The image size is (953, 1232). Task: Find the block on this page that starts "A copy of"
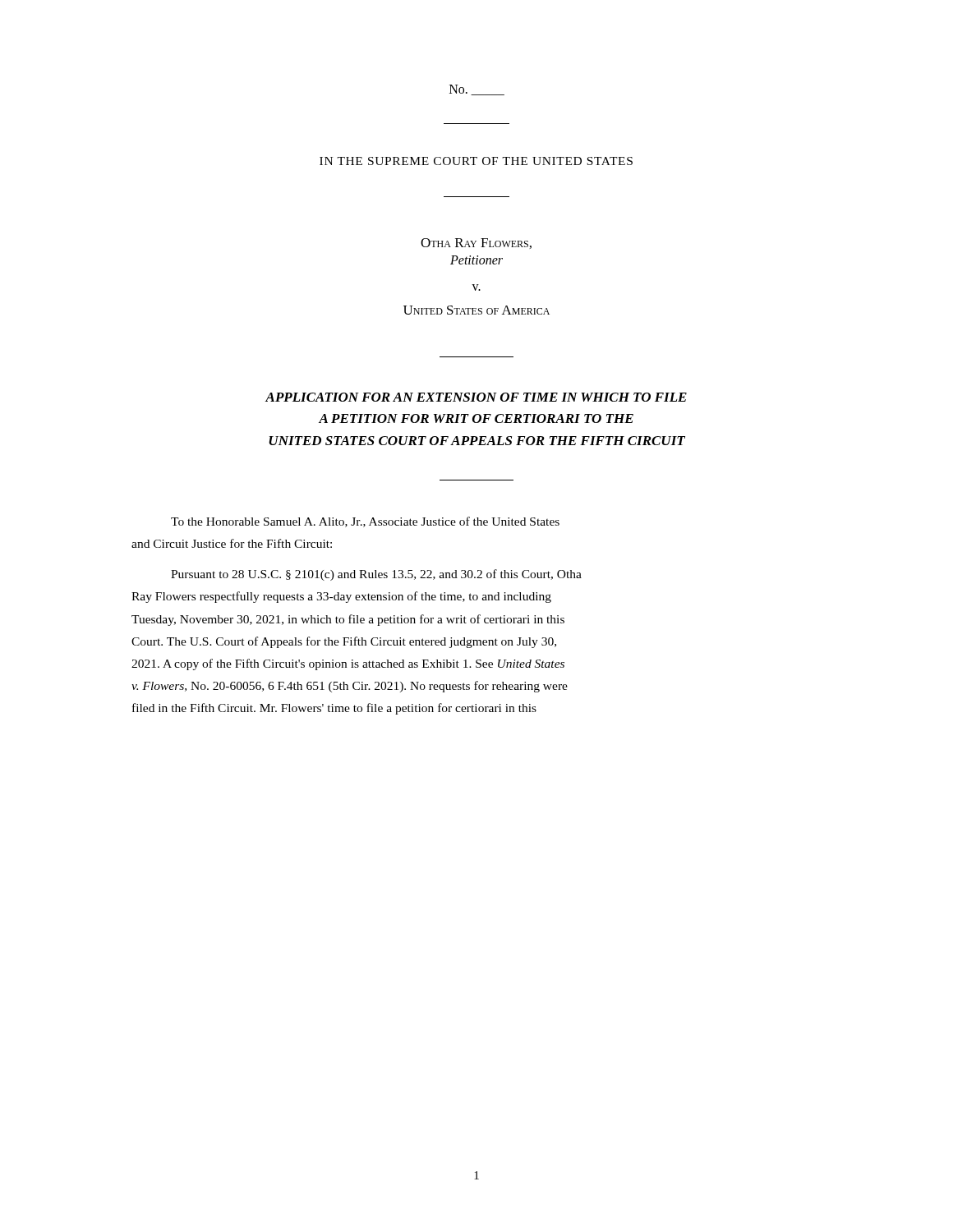tap(348, 663)
